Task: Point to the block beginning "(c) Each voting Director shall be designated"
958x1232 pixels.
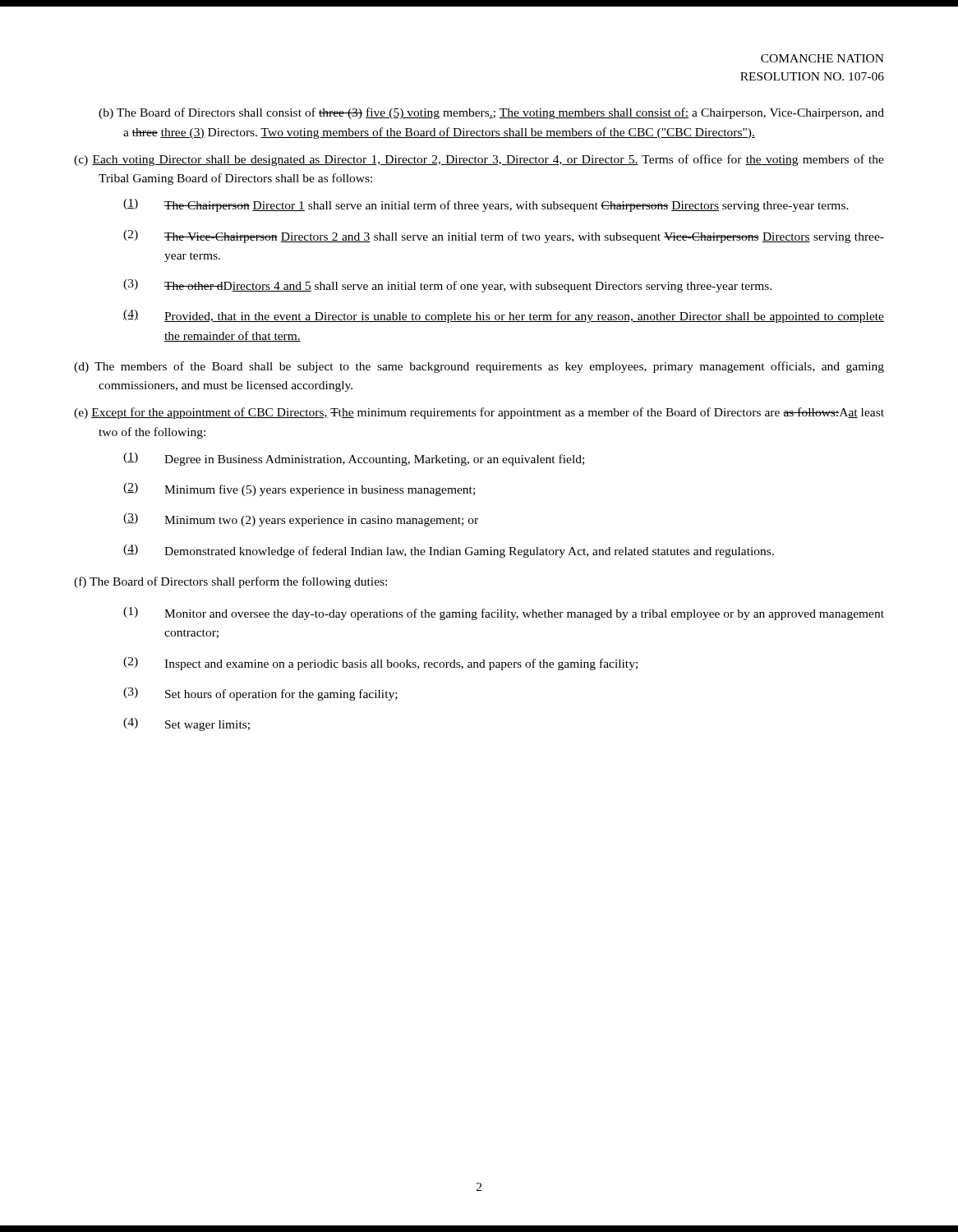Action: (x=479, y=168)
